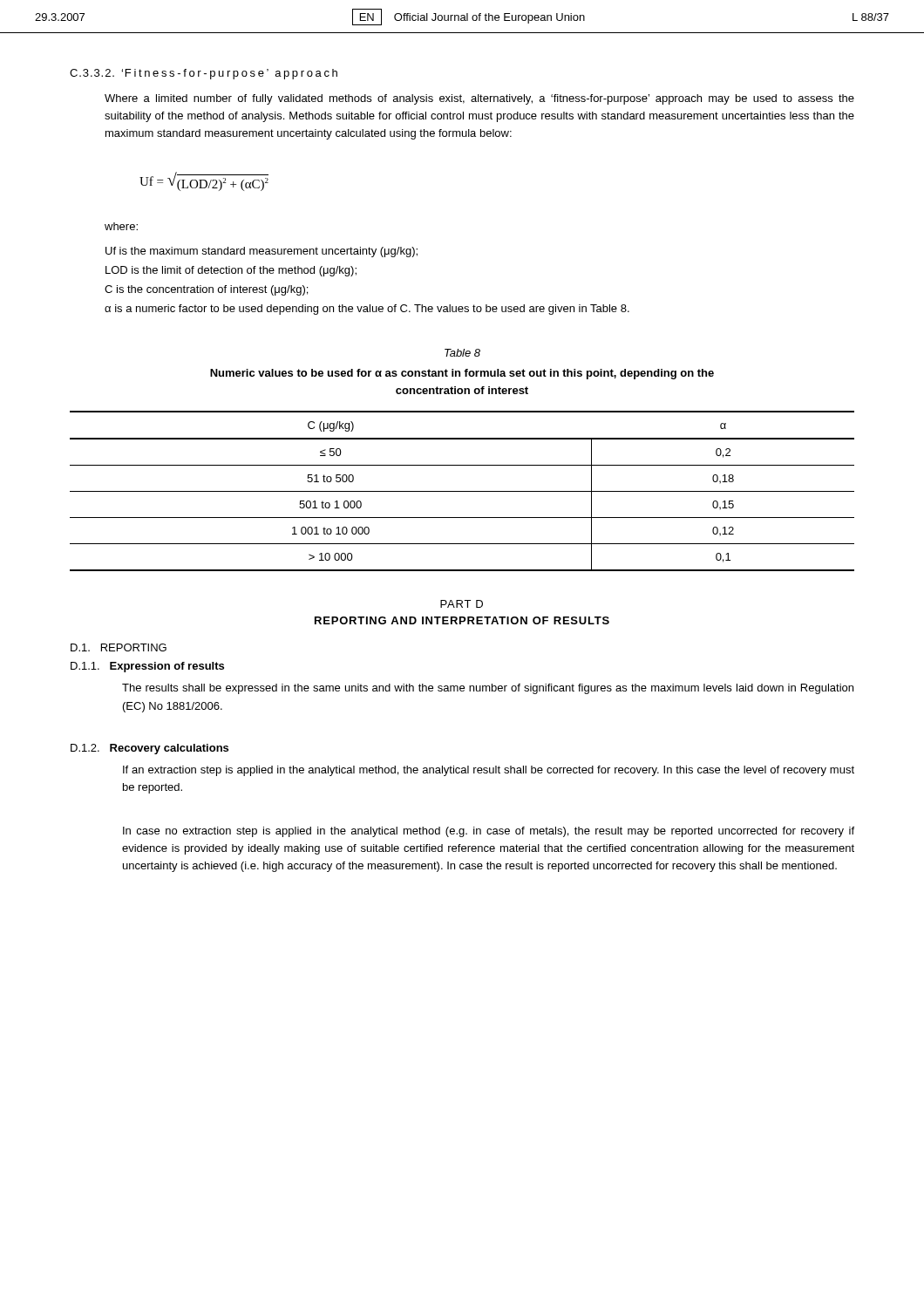The height and width of the screenshot is (1308, 924).
Task: Find the passage starting "REPORTING AND INTERPRETATION OF RESULTS"
Action: coord(462,621)
